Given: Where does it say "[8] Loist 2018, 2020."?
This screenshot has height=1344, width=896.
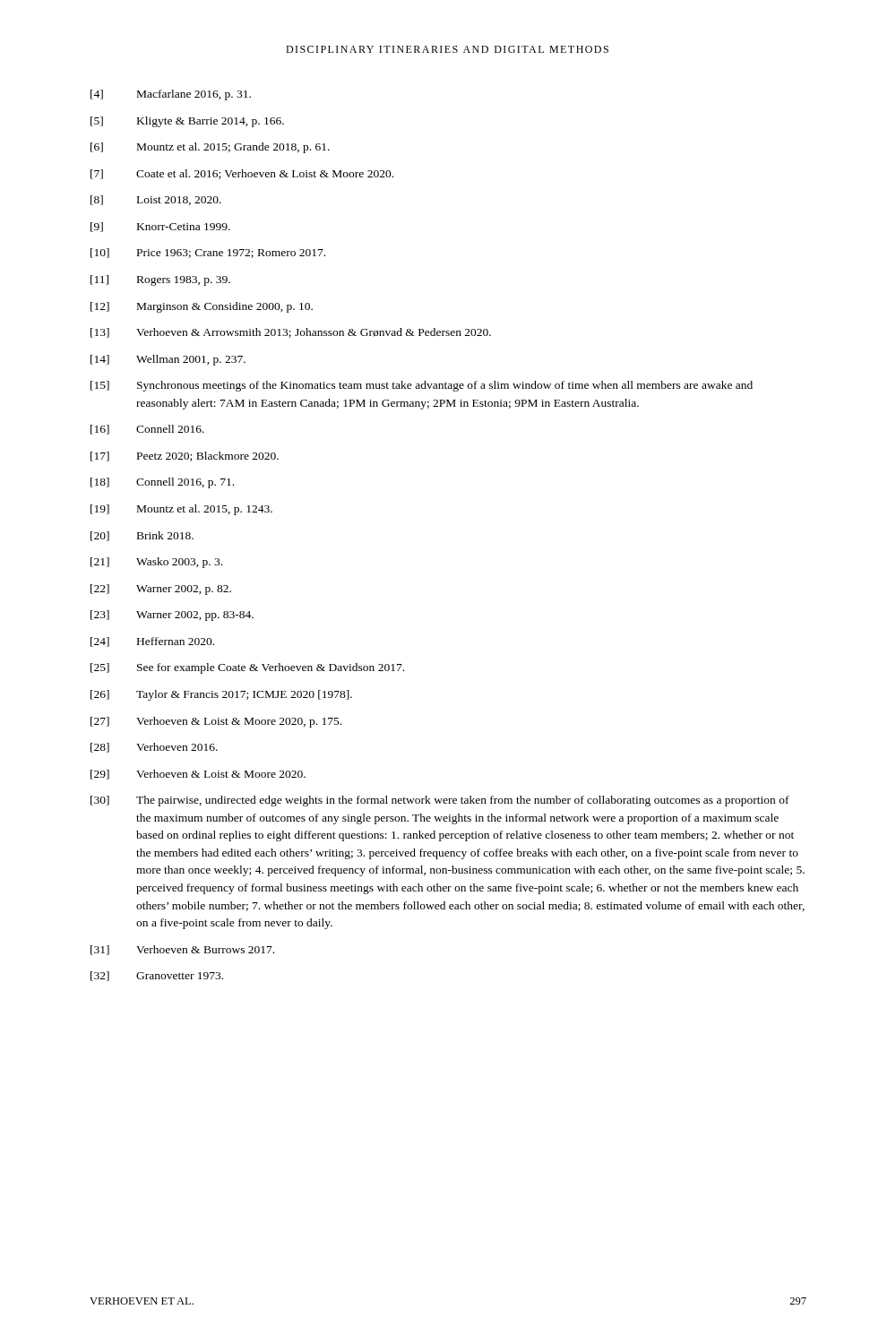Looking at the screenshot, I should tap(156, 200).
